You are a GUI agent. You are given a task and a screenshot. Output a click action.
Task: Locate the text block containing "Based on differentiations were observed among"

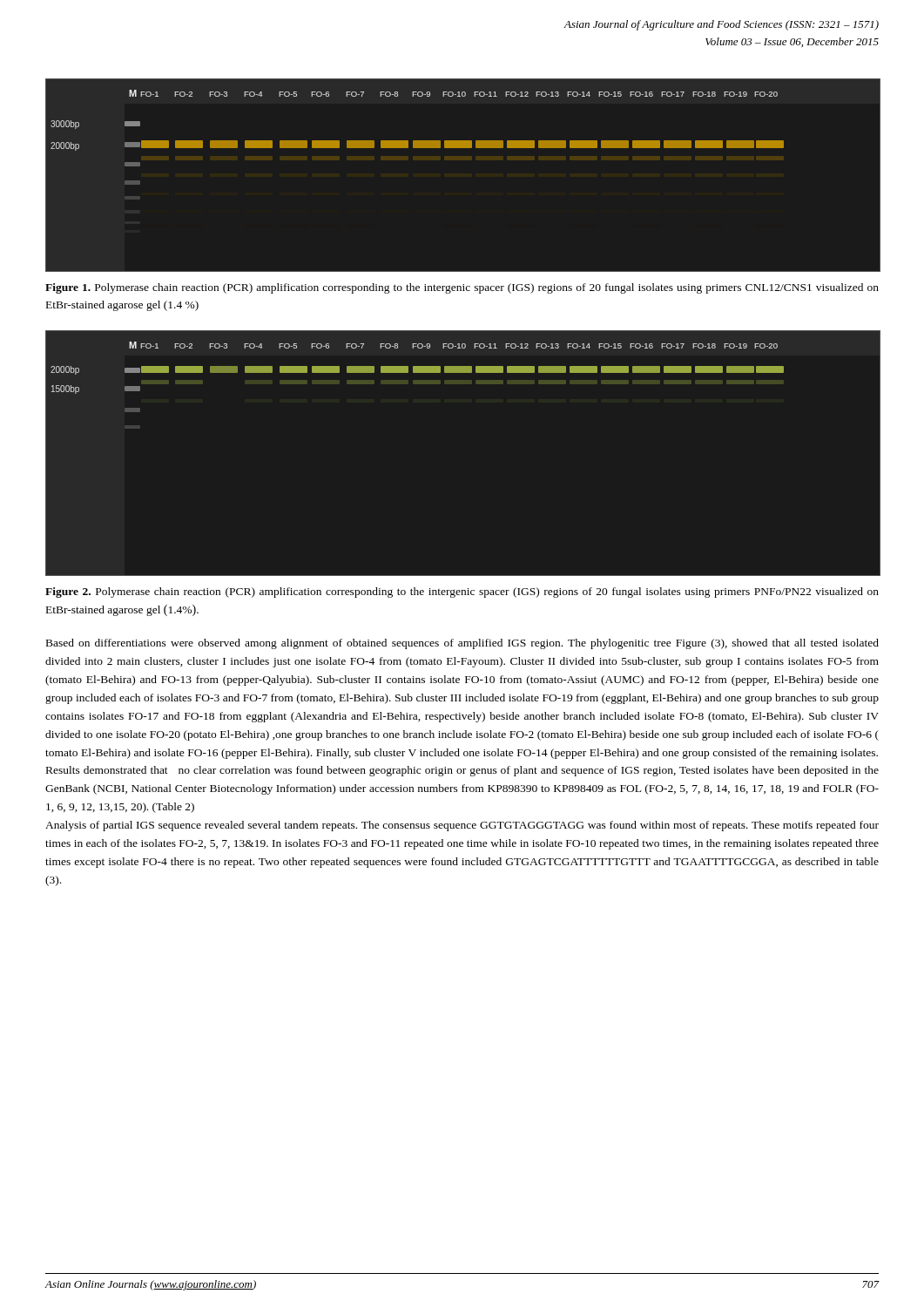(x=462, y=761)
